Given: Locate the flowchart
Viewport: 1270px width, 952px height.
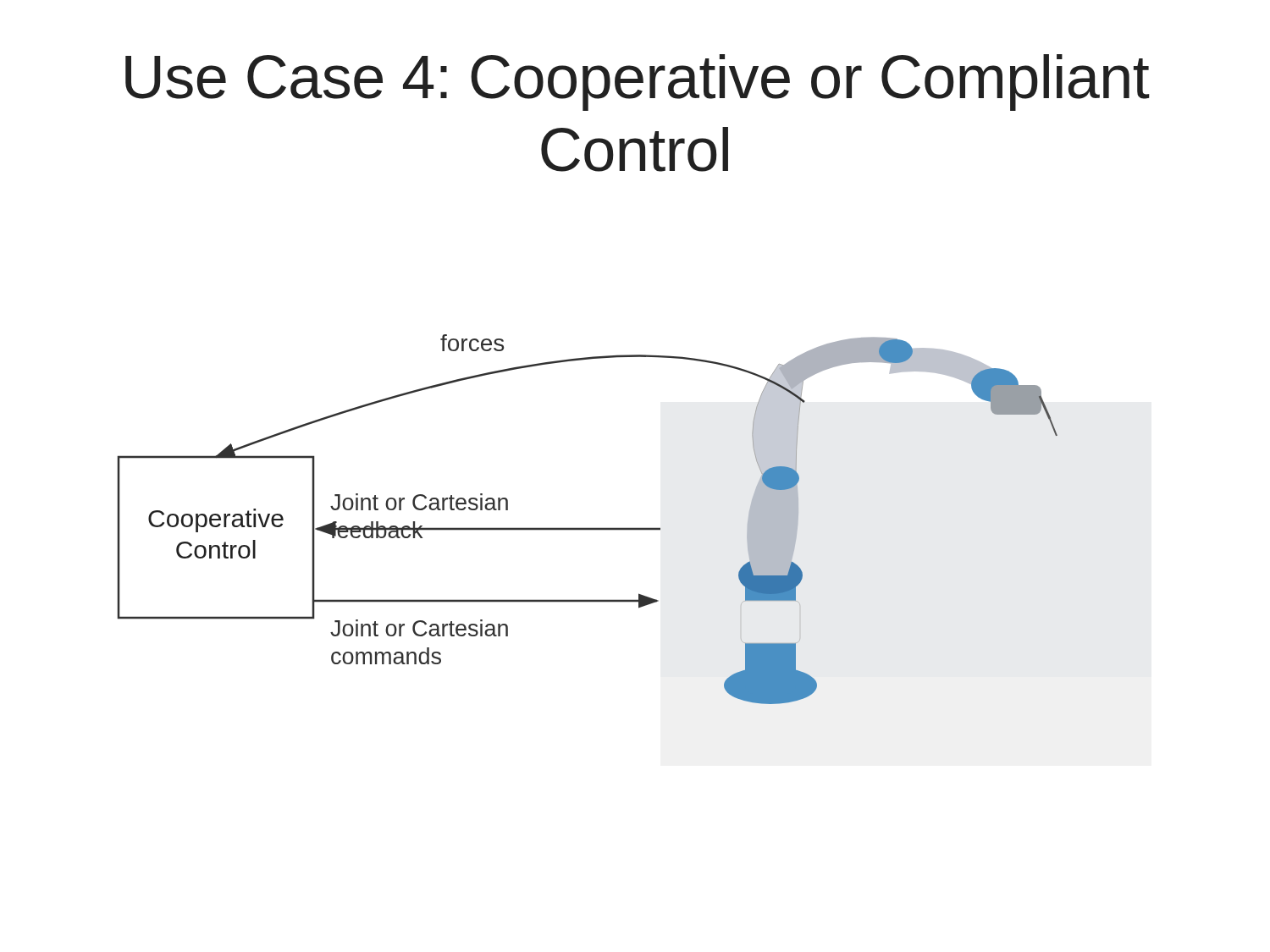Looking at the screenshot, I should tap(635, 542).
